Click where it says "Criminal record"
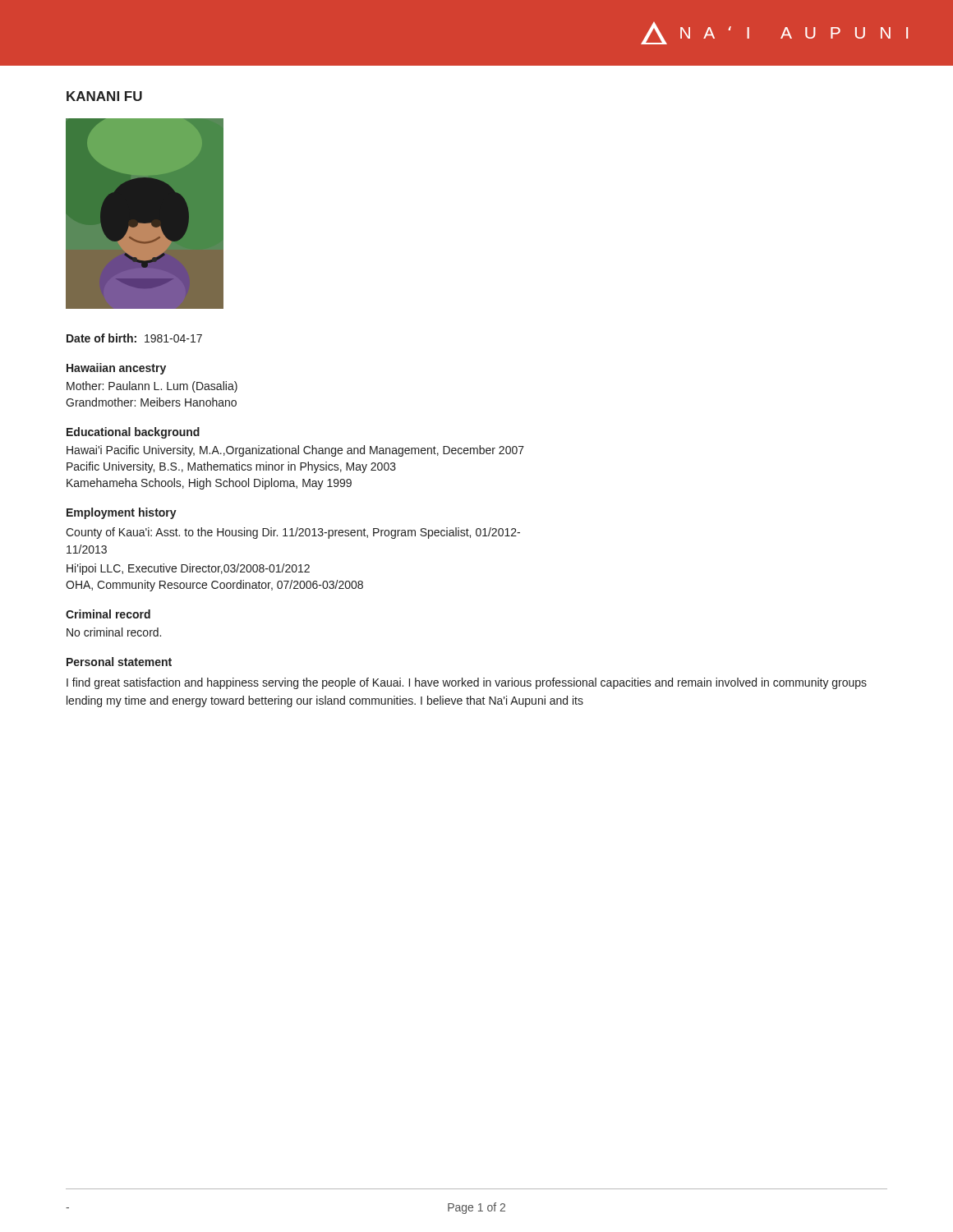 click(x=108, y=614)
